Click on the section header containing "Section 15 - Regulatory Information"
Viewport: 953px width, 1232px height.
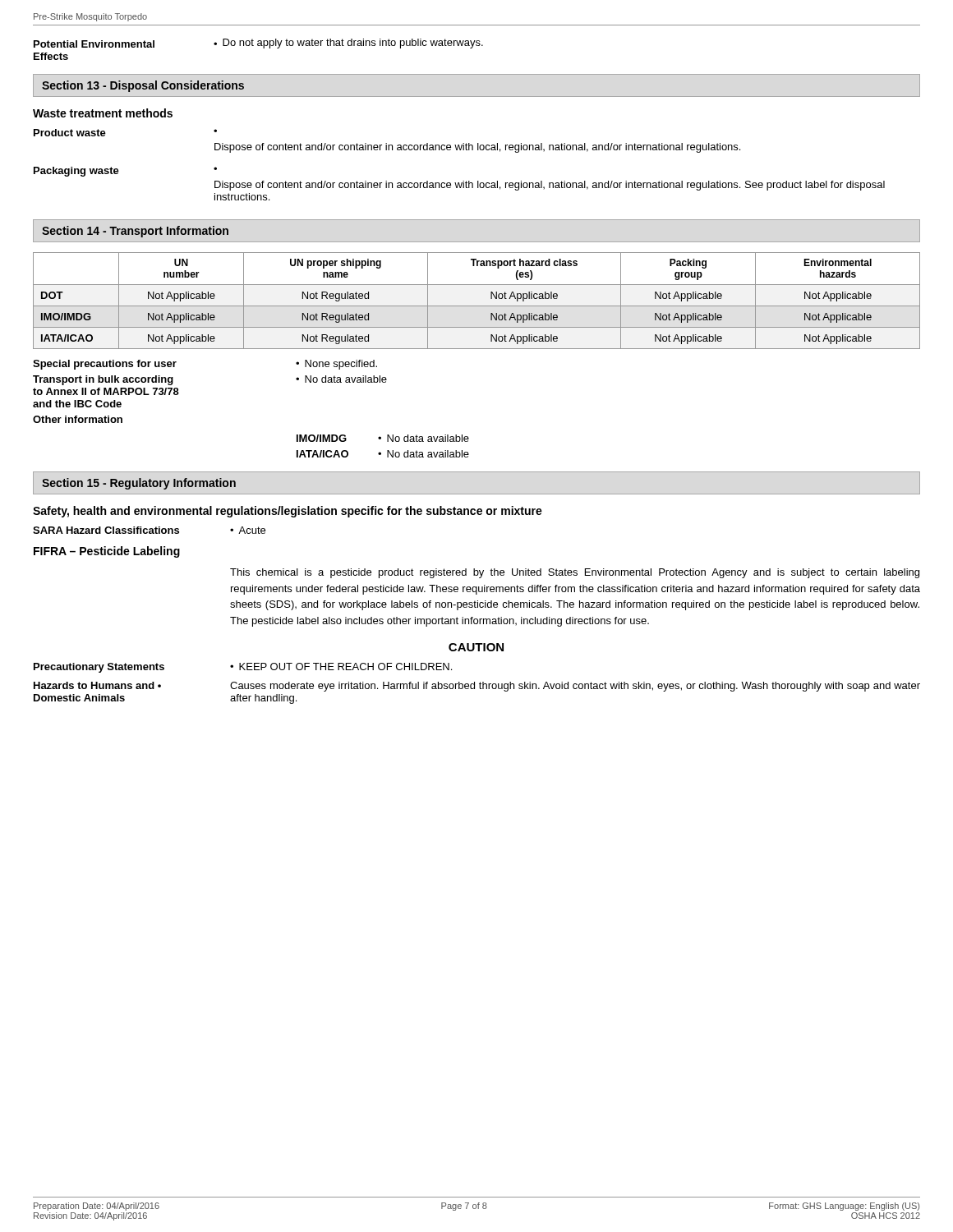coord(139,484)
